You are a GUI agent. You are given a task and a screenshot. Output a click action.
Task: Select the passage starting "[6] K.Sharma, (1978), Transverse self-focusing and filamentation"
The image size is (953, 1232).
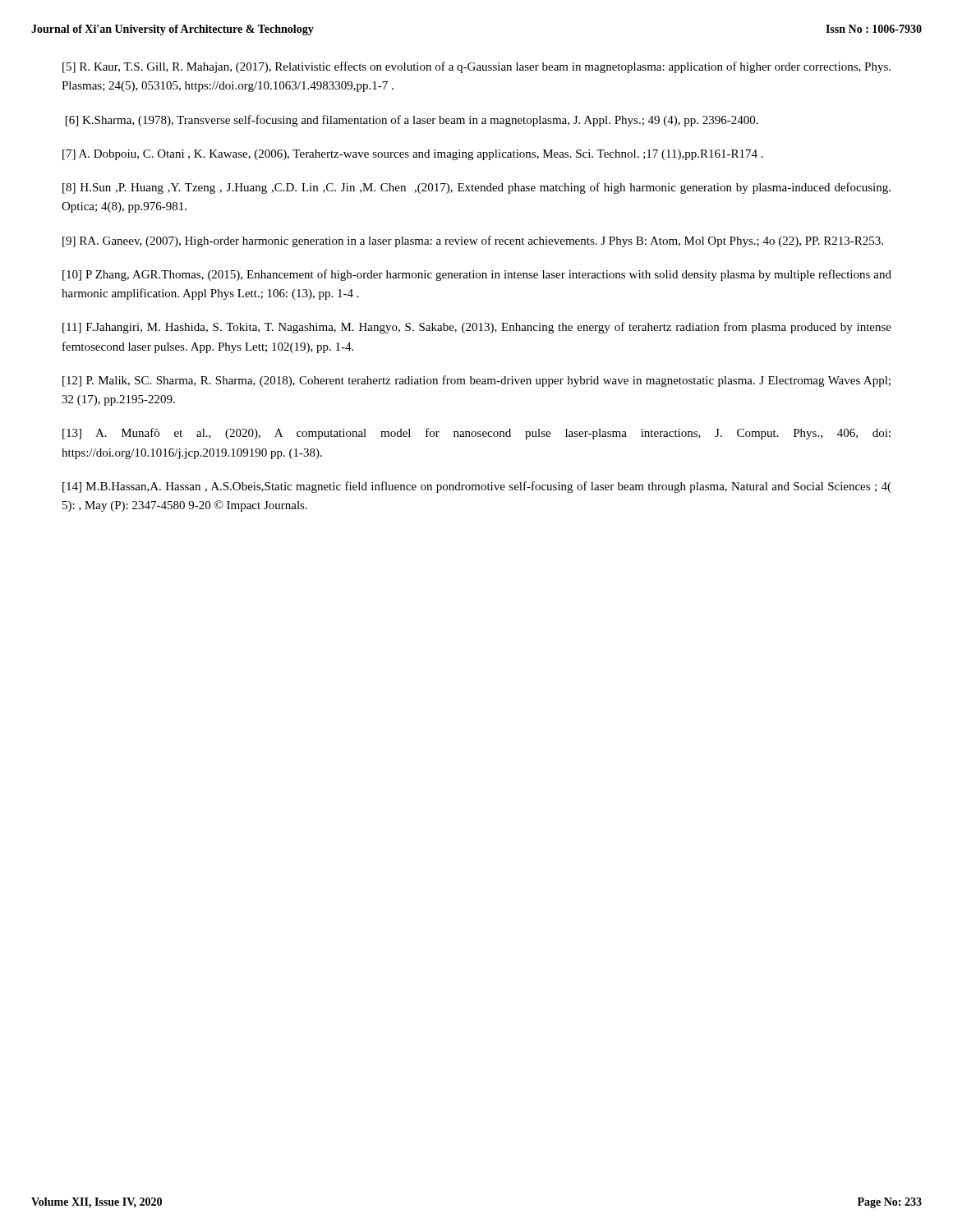click(410, 120)
